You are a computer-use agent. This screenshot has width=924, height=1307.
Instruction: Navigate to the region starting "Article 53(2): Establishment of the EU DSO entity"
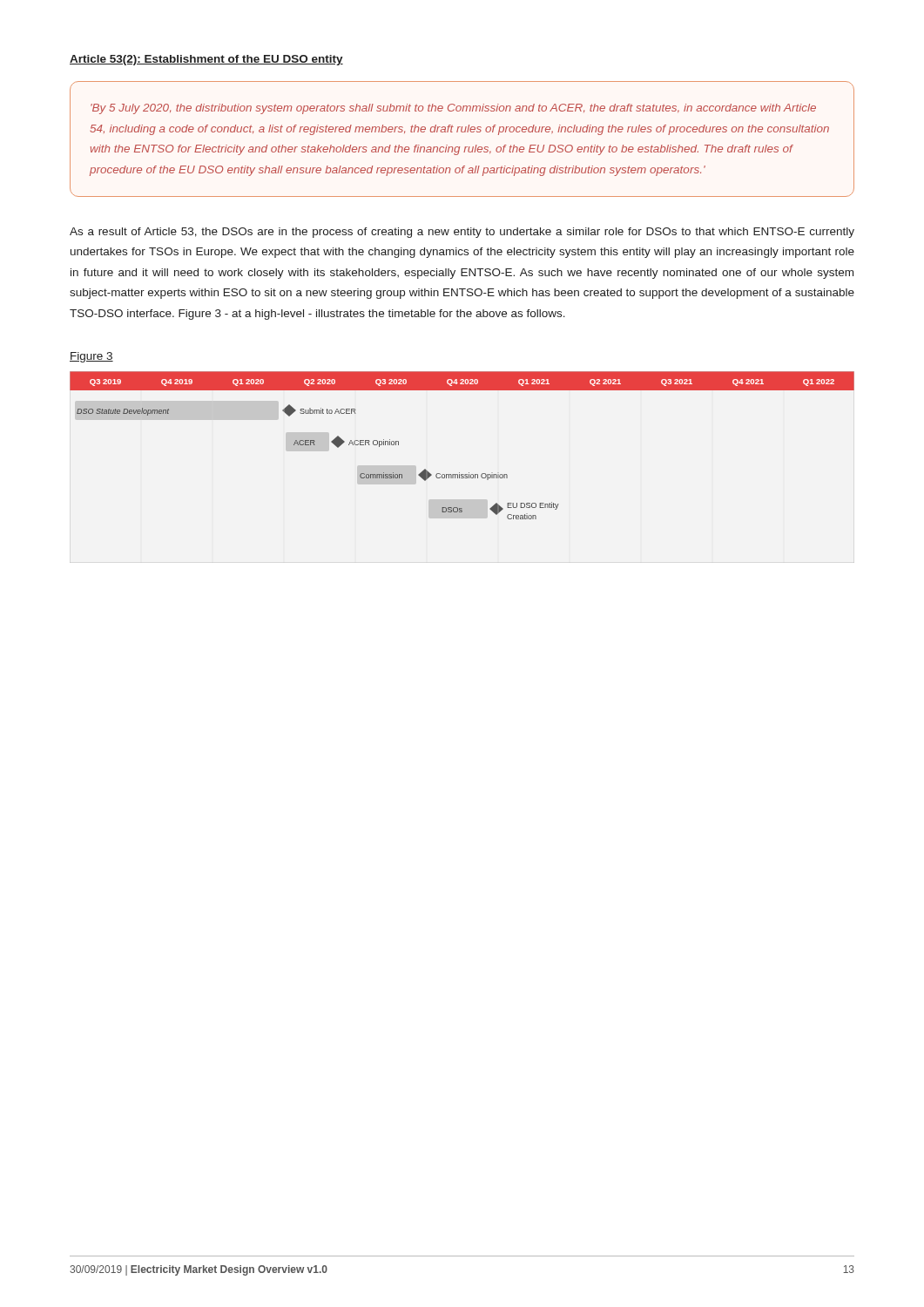tap(206, 59)
